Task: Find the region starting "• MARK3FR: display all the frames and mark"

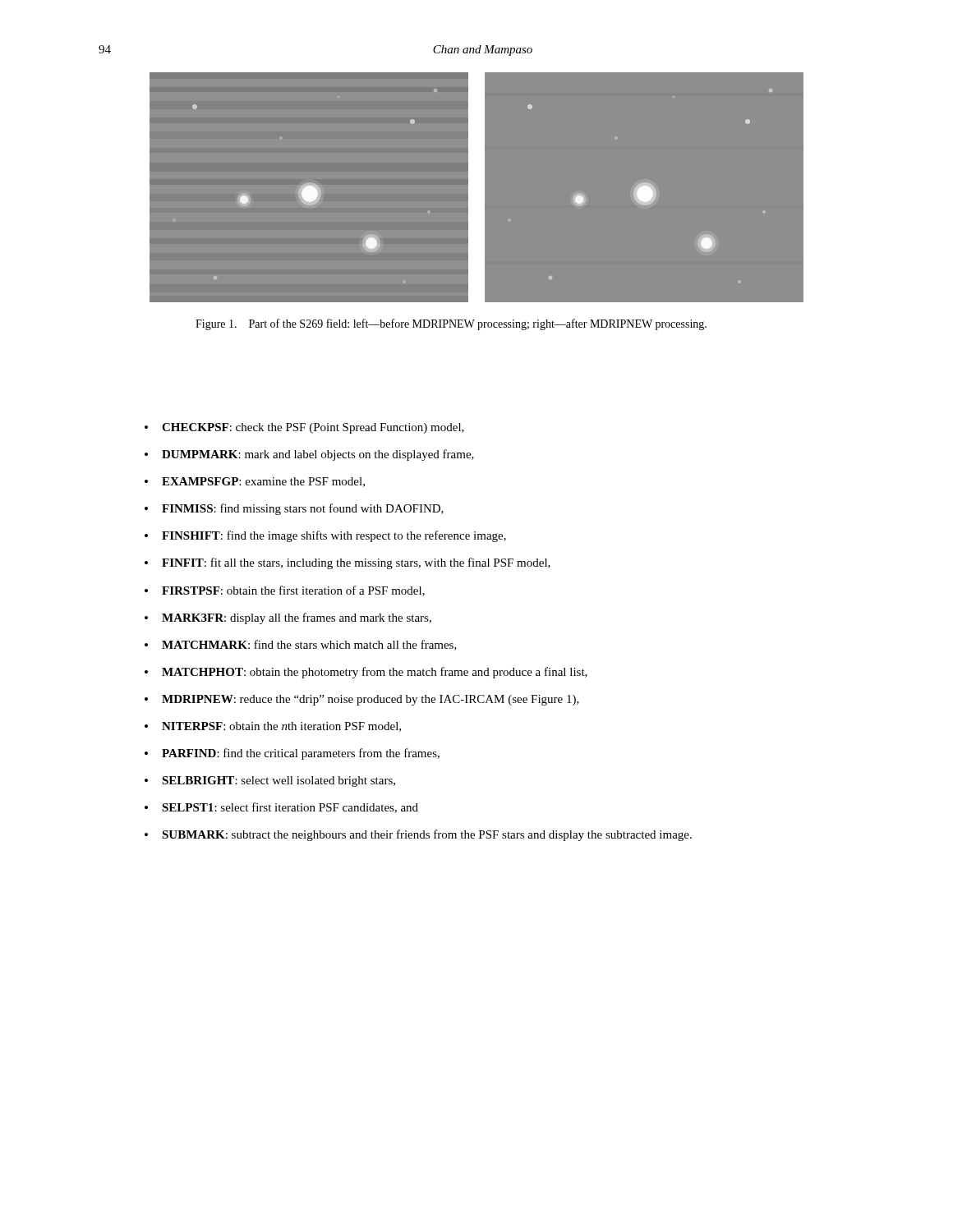Action: (x=288, y=618)
